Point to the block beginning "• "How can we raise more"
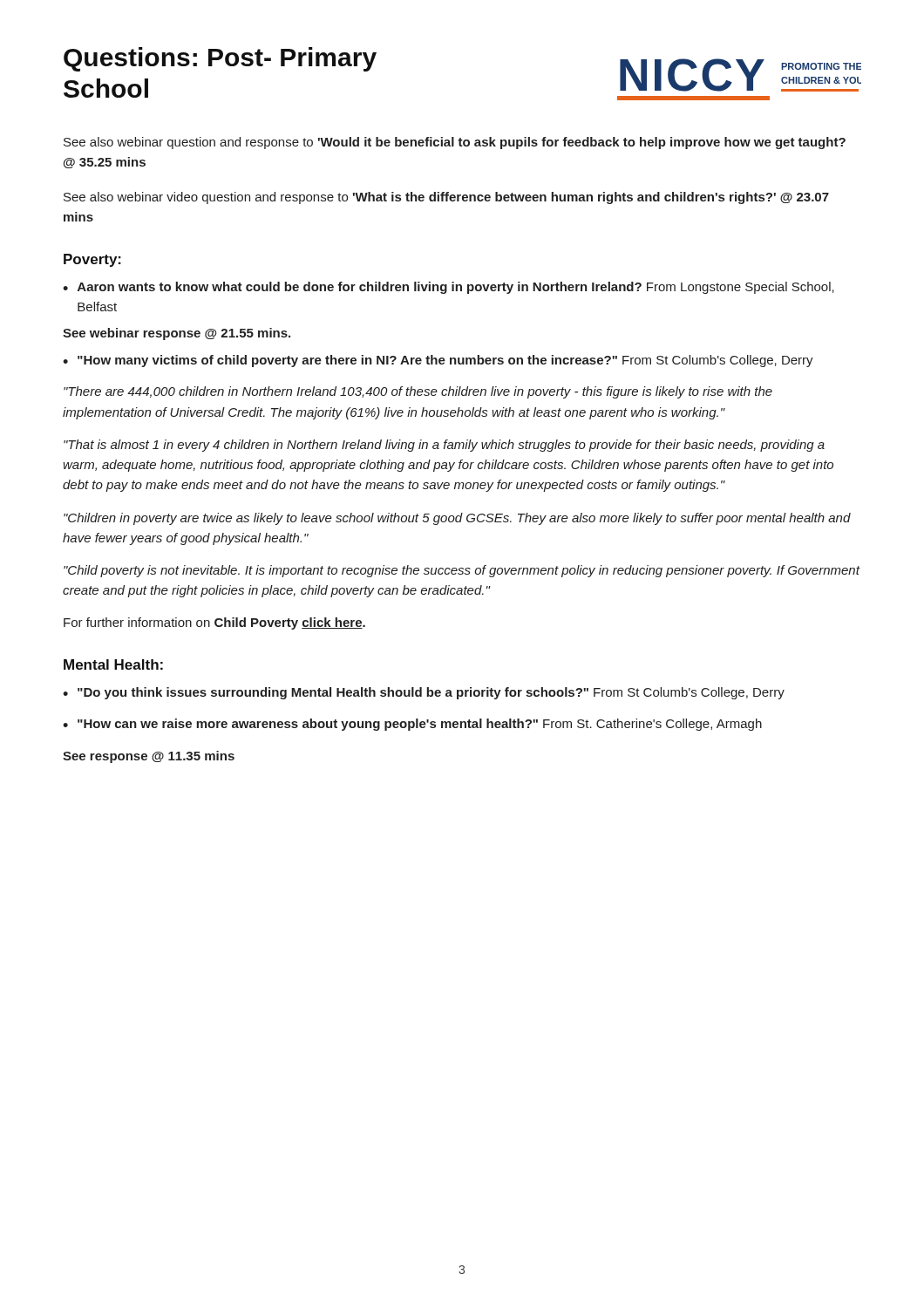This screenshot has height=1308, width=924. (412, 725)
